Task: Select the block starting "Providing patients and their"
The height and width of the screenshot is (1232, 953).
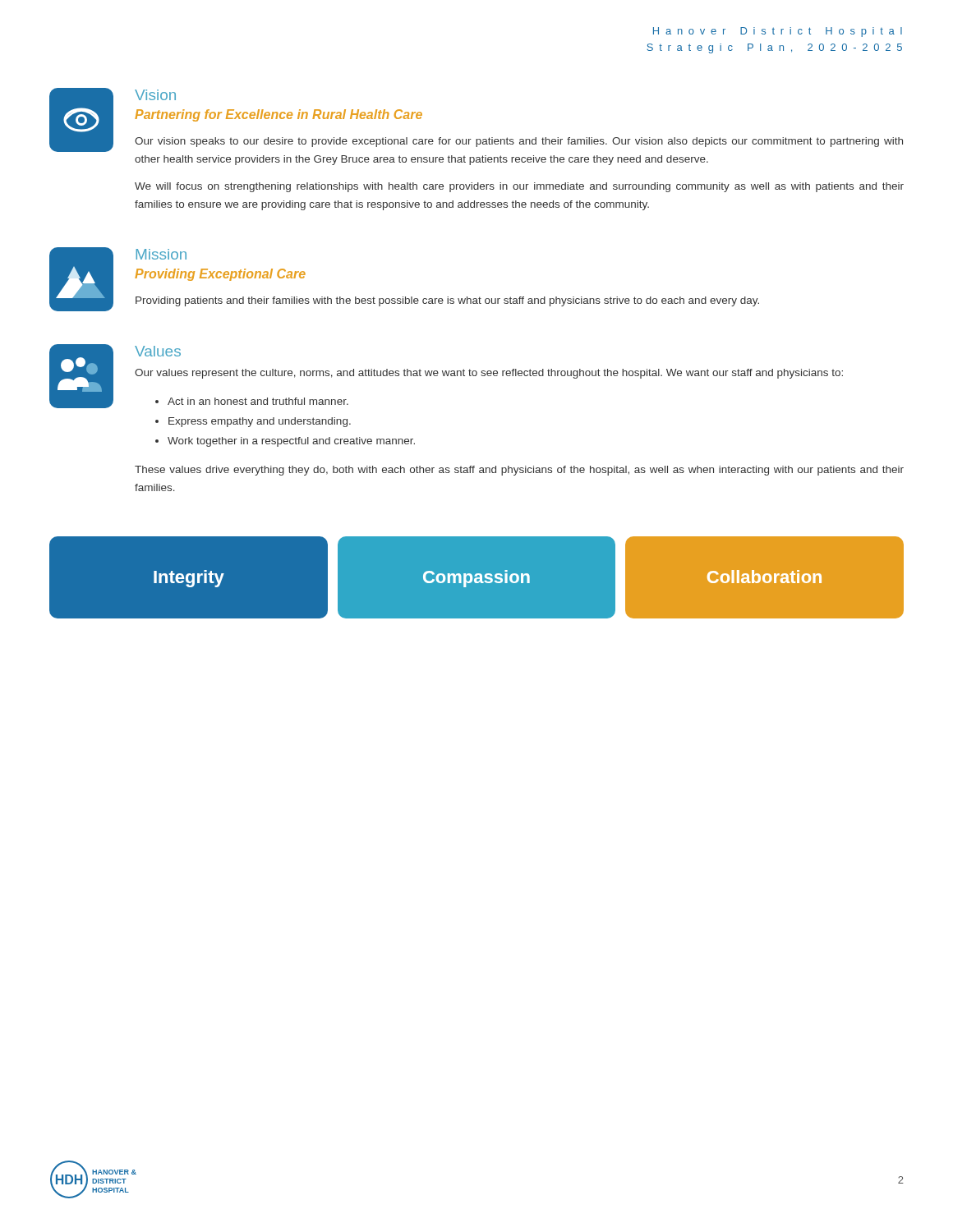Action: [x=447, y=300]
